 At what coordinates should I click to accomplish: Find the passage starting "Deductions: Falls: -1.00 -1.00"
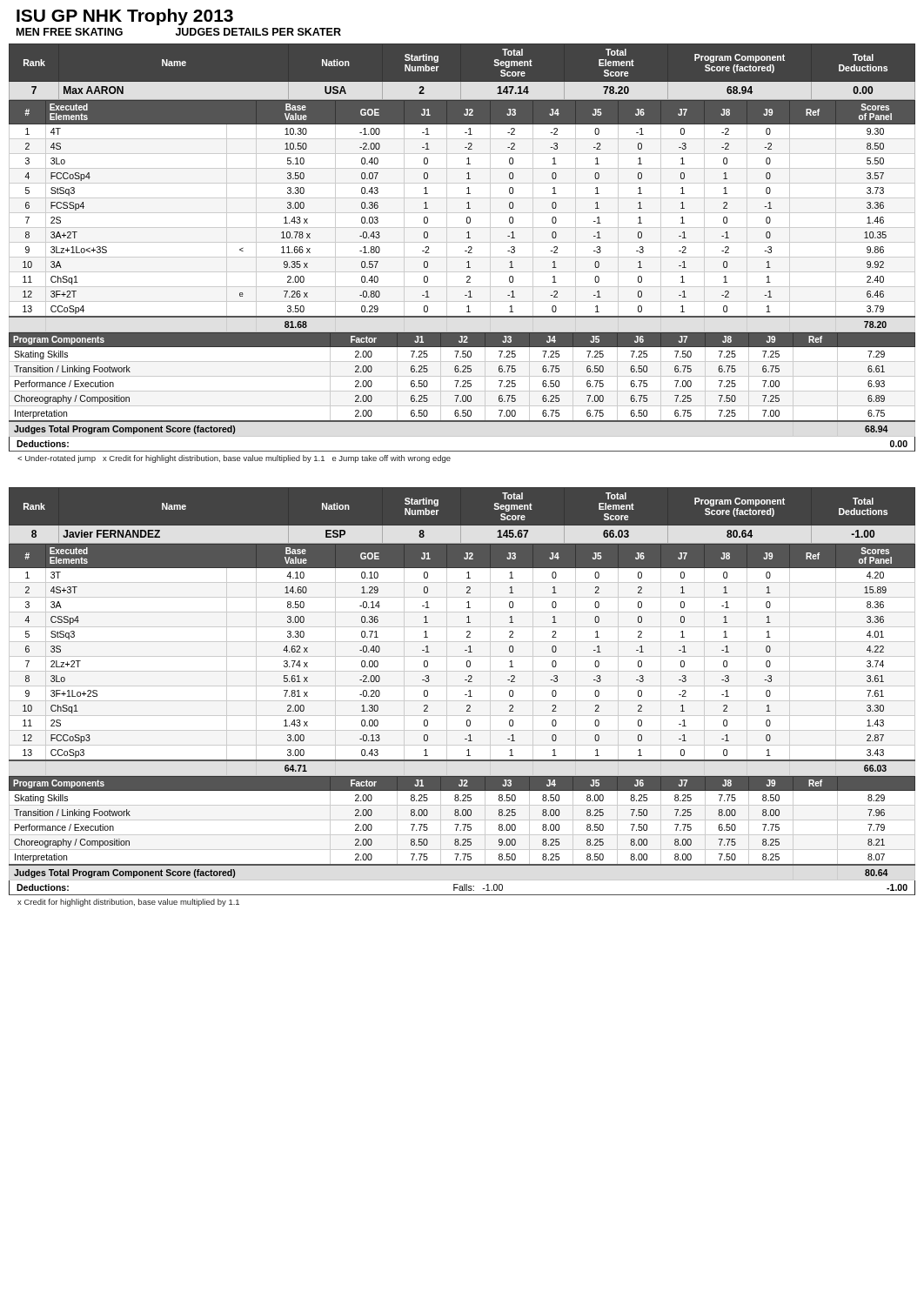462,887
